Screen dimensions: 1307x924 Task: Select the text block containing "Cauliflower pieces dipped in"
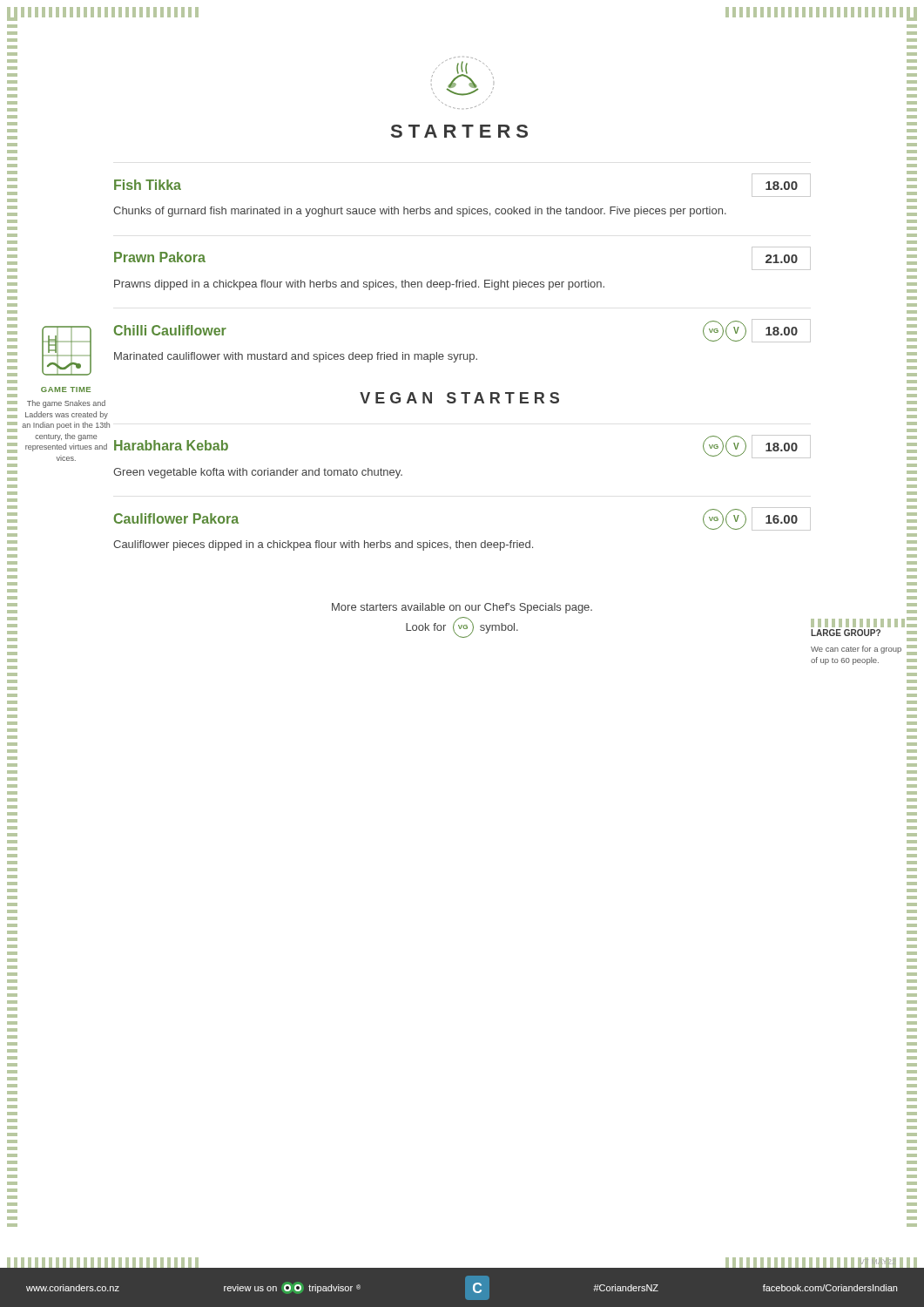pos(324,544)
